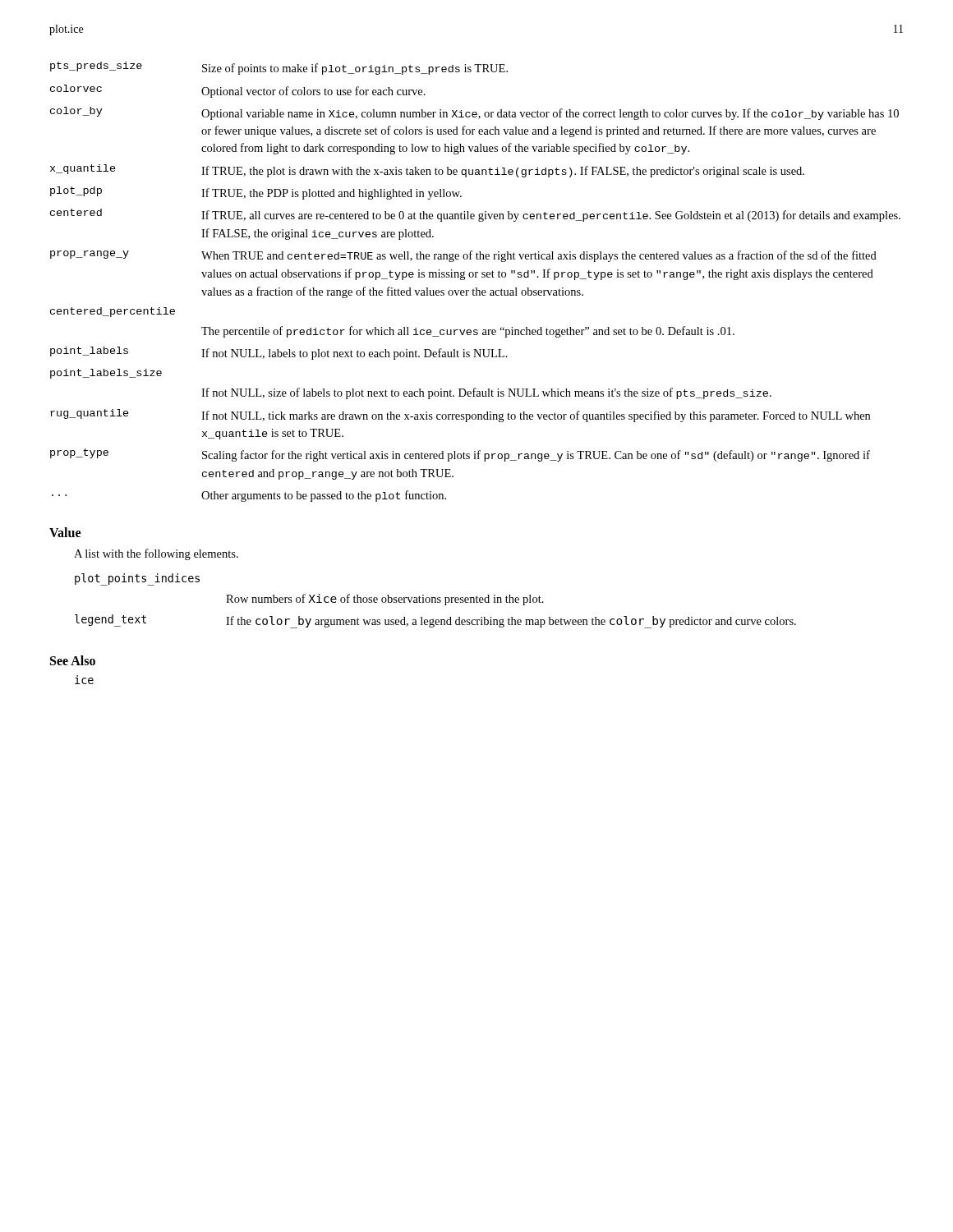The width and height of the screenshot is (953, 1232).
Task: Locate the block starting "See Also"
Action: [72, 661]
